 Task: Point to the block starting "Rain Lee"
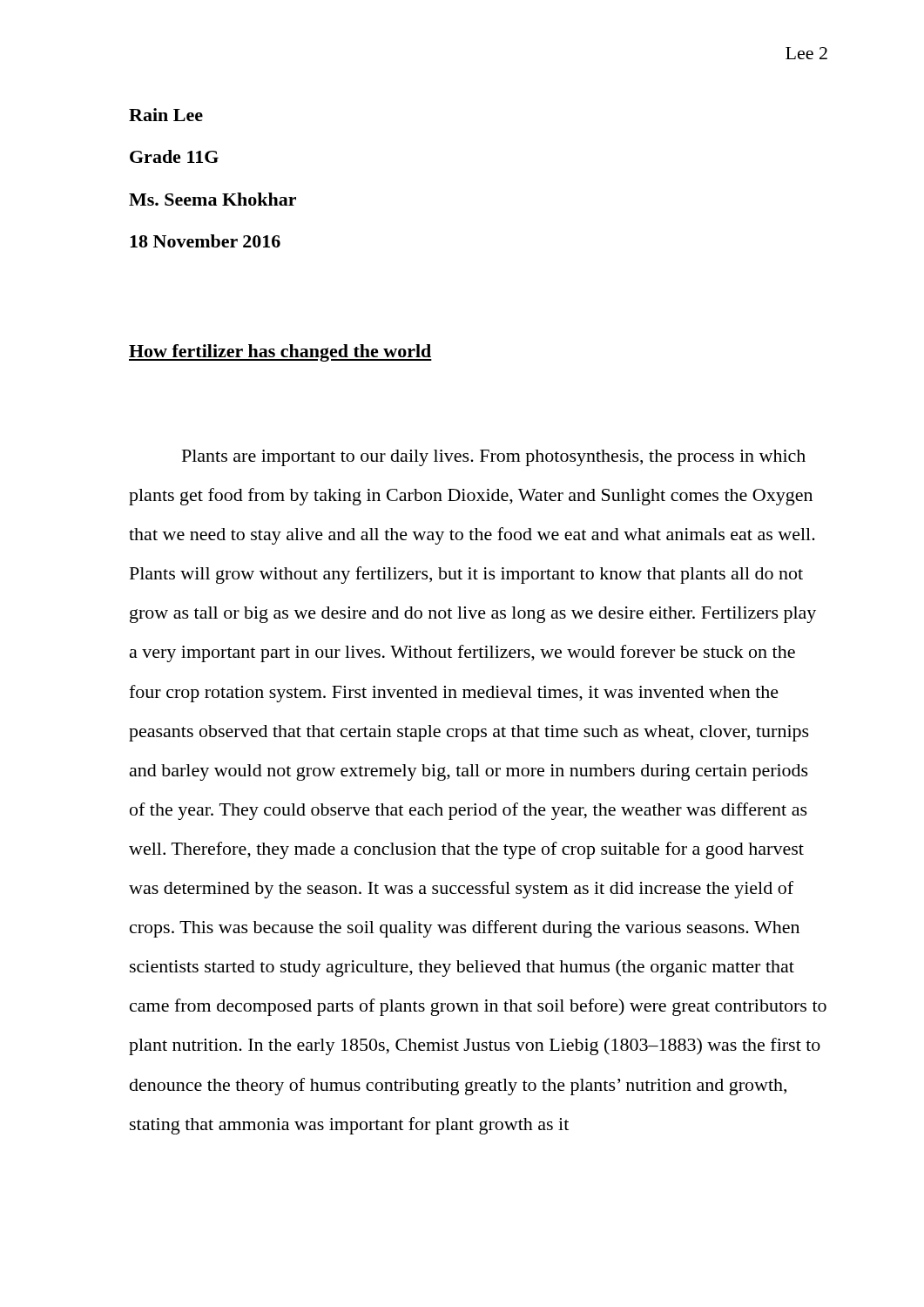coord(213,115)
